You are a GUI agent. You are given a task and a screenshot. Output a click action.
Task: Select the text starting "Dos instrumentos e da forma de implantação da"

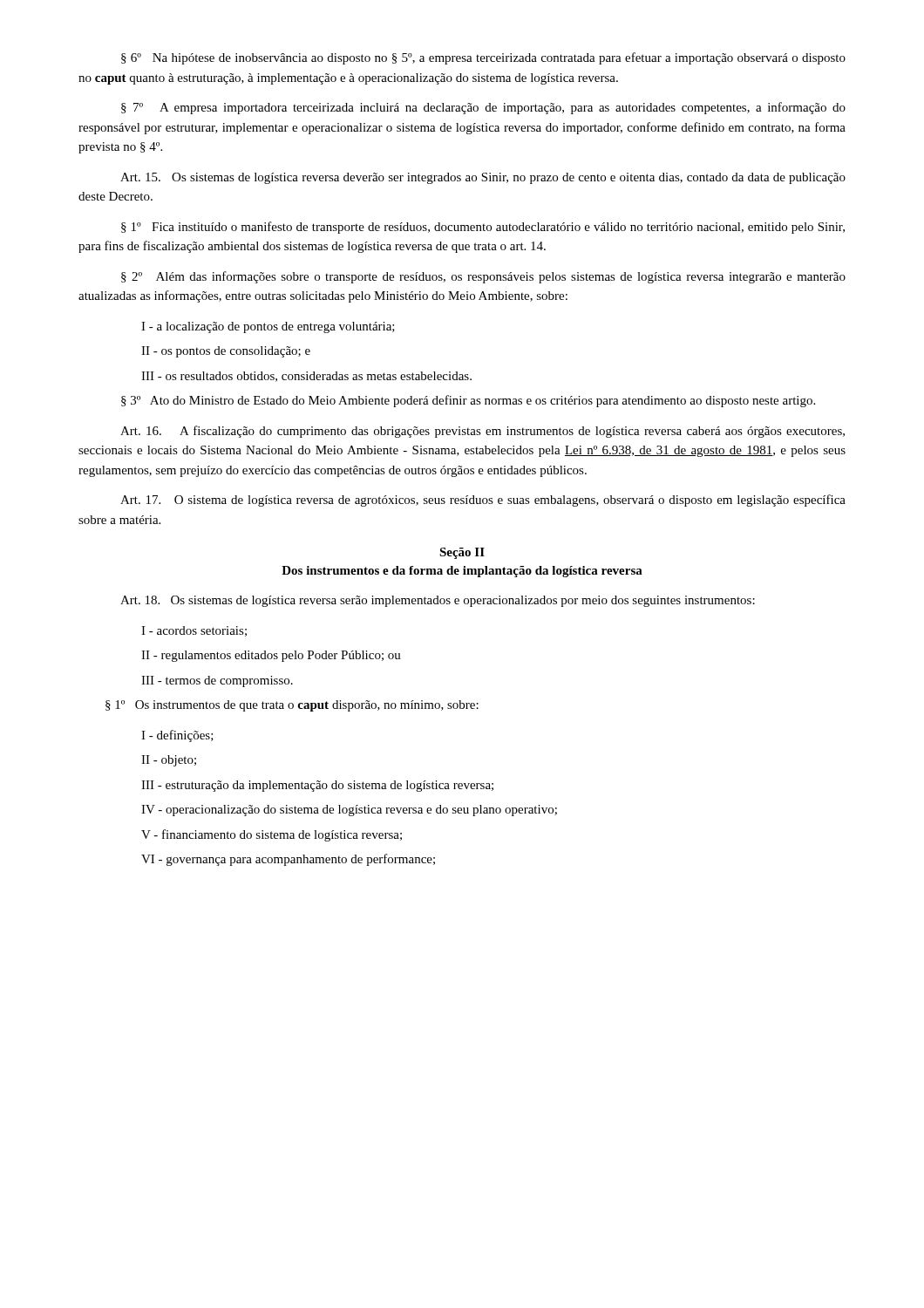pos(462,570)
